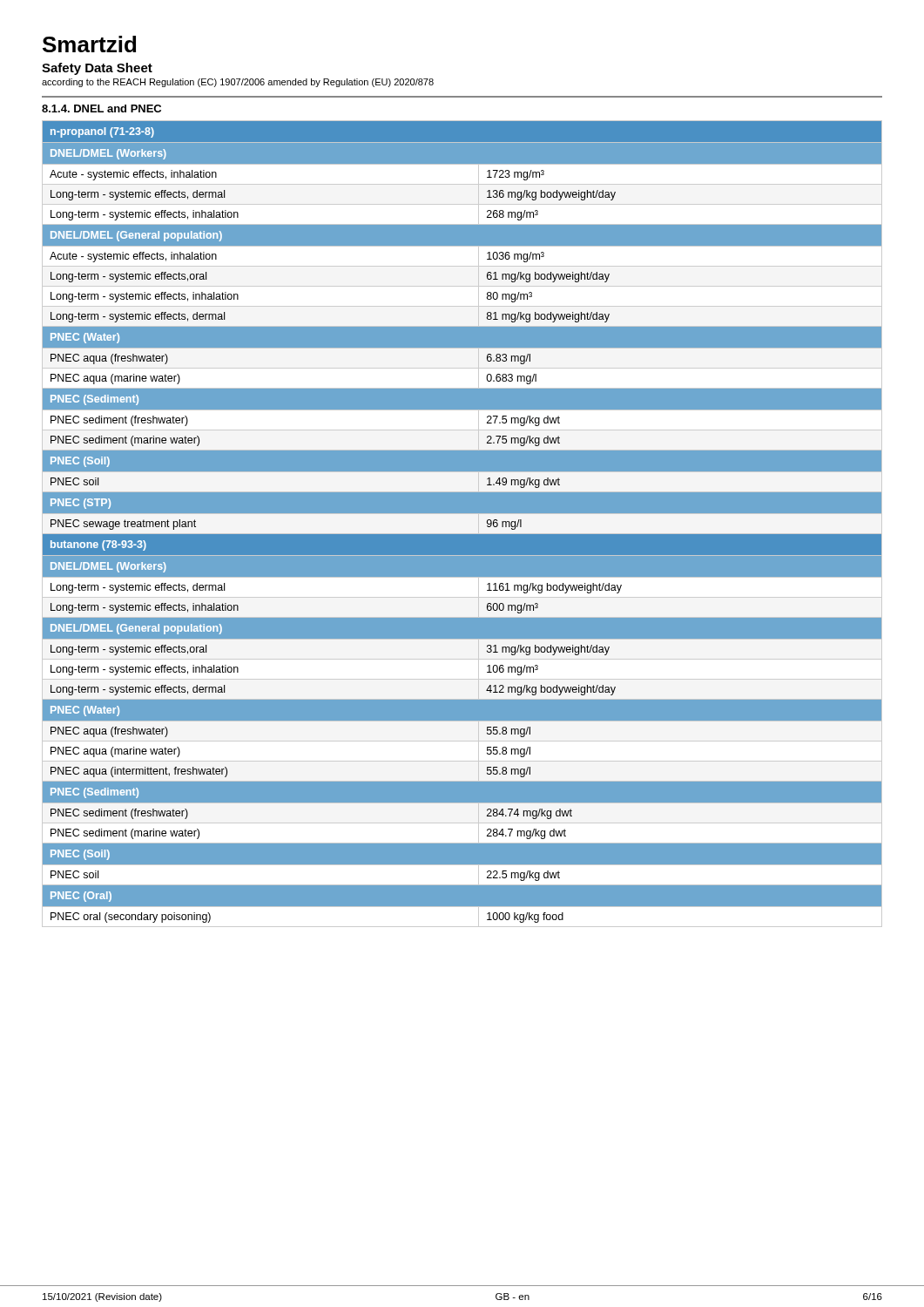Where is the passage that starts "according to the REACH Regulation (EC) 1907/2006 amended"?
Screen dimensions: 1307x924
(x=238, y=82)
